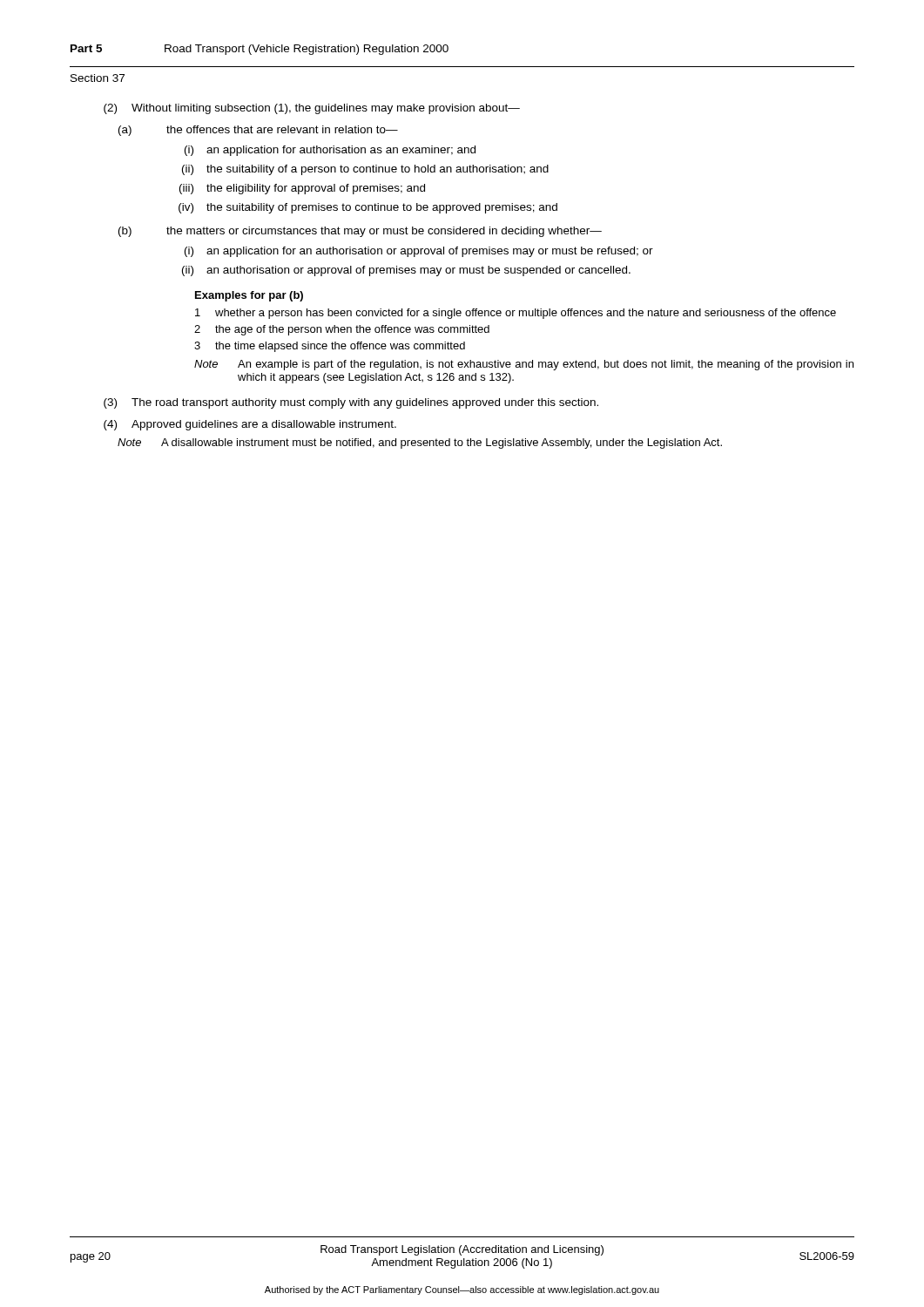Find the region starting "(3) The road"
Image resolution: width=924 pixels, height=1307 pixels.
click(462, 402)
